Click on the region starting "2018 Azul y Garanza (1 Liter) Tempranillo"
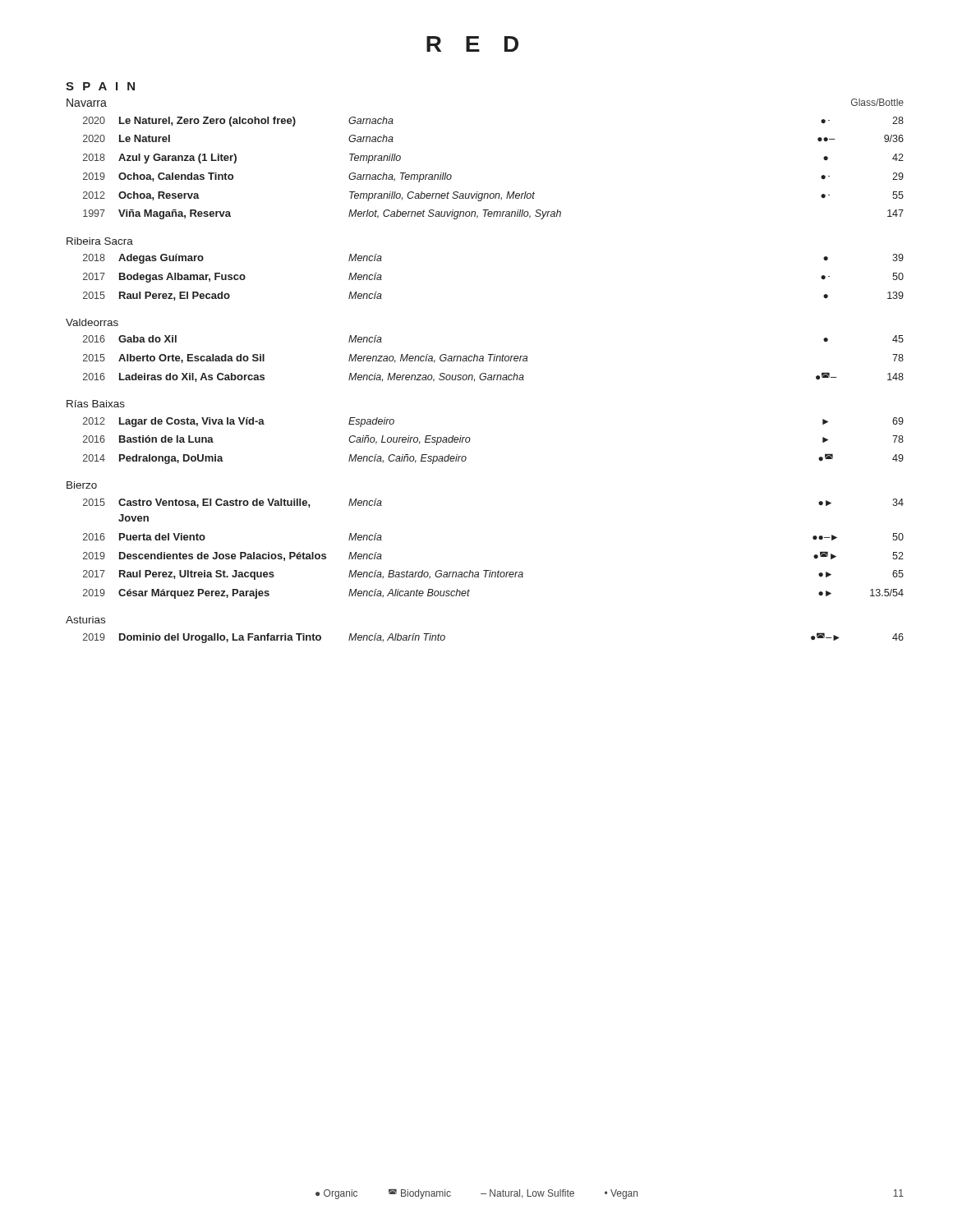 tap(89, 158)
